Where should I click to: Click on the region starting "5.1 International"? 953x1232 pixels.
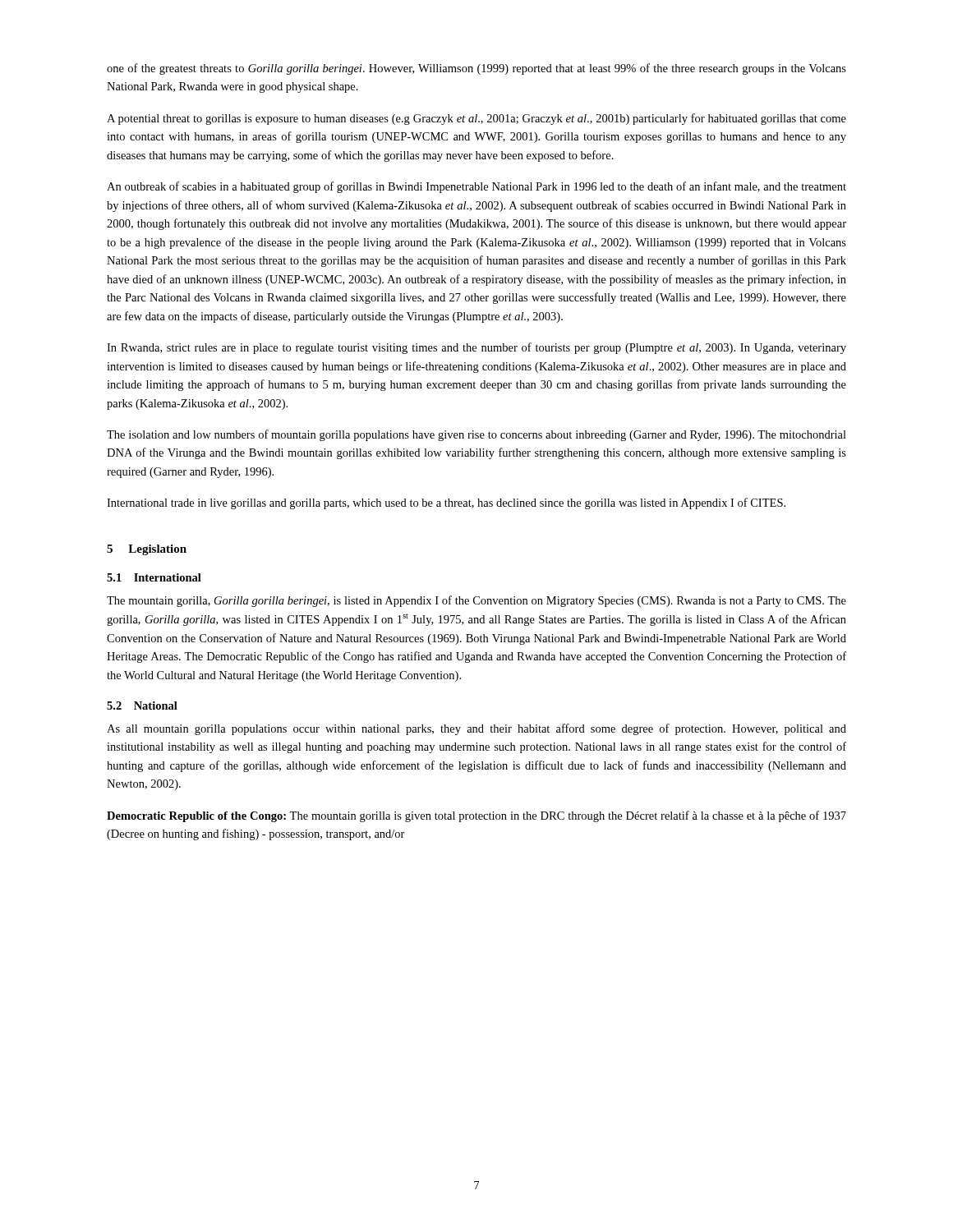154,577
